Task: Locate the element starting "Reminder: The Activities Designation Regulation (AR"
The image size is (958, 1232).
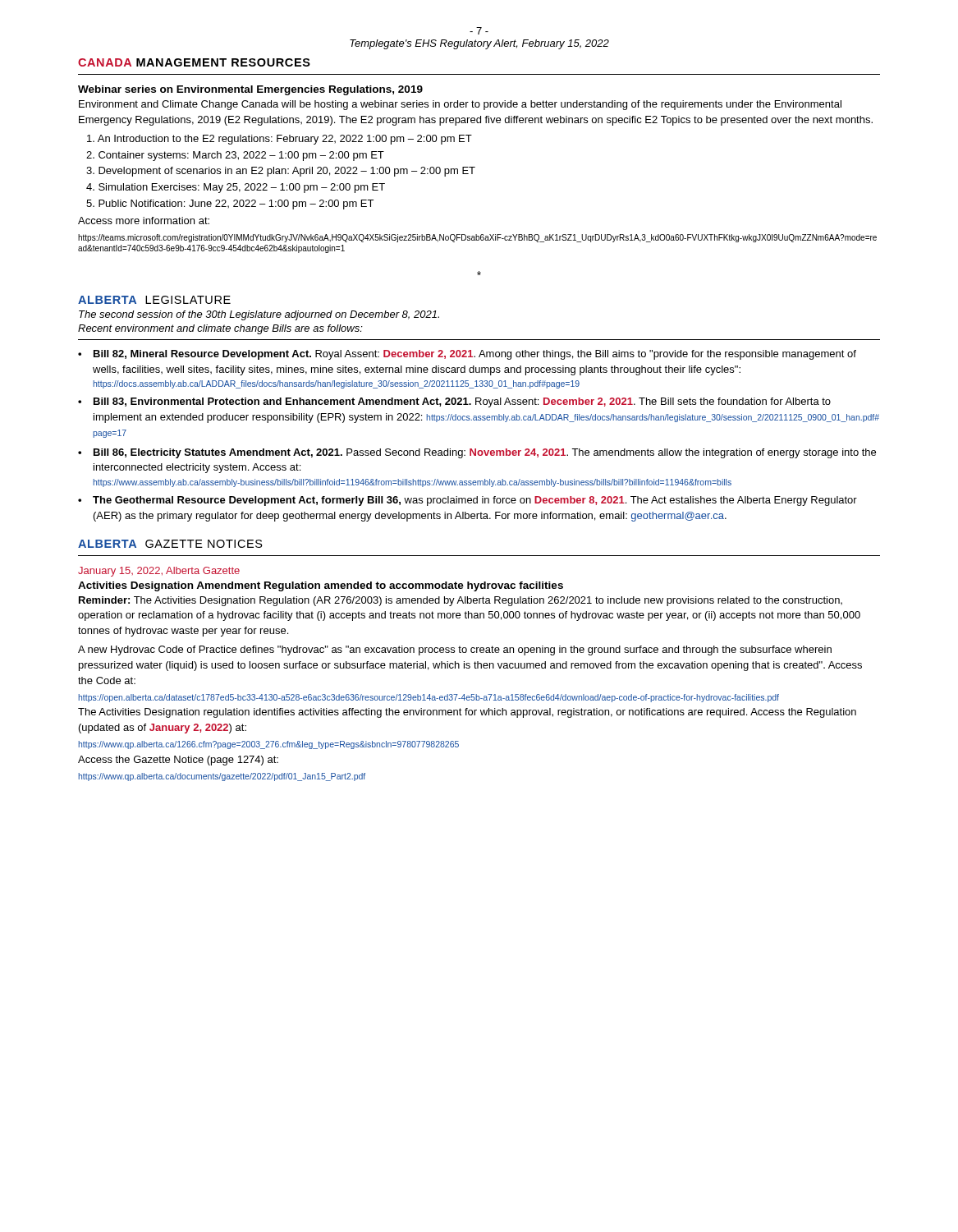Action: [x=469, y=615]
